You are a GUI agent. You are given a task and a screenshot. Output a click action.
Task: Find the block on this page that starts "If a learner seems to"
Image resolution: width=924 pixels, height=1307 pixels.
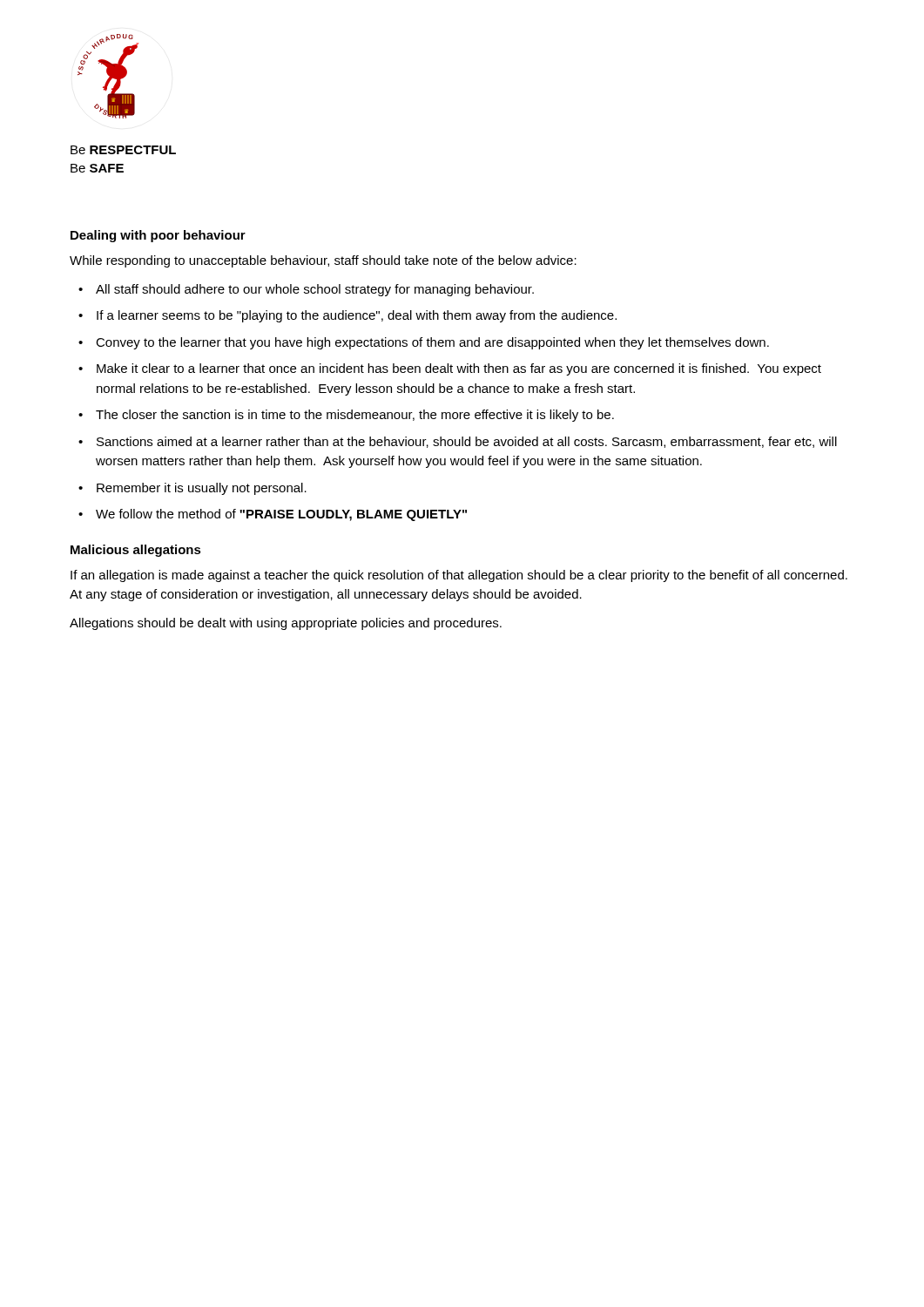(357, 315)
